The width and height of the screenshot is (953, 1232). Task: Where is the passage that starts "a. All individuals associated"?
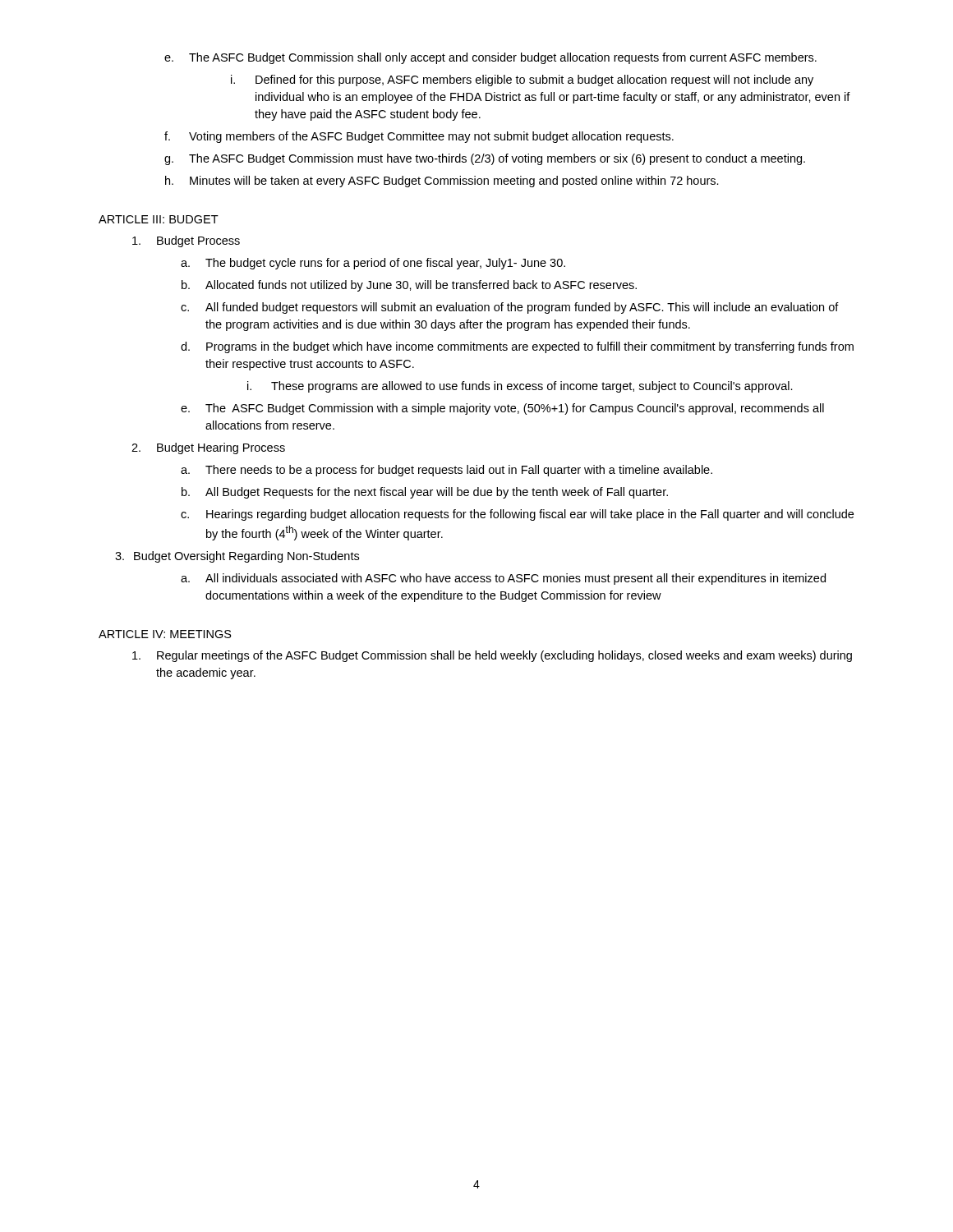point(518,587)
